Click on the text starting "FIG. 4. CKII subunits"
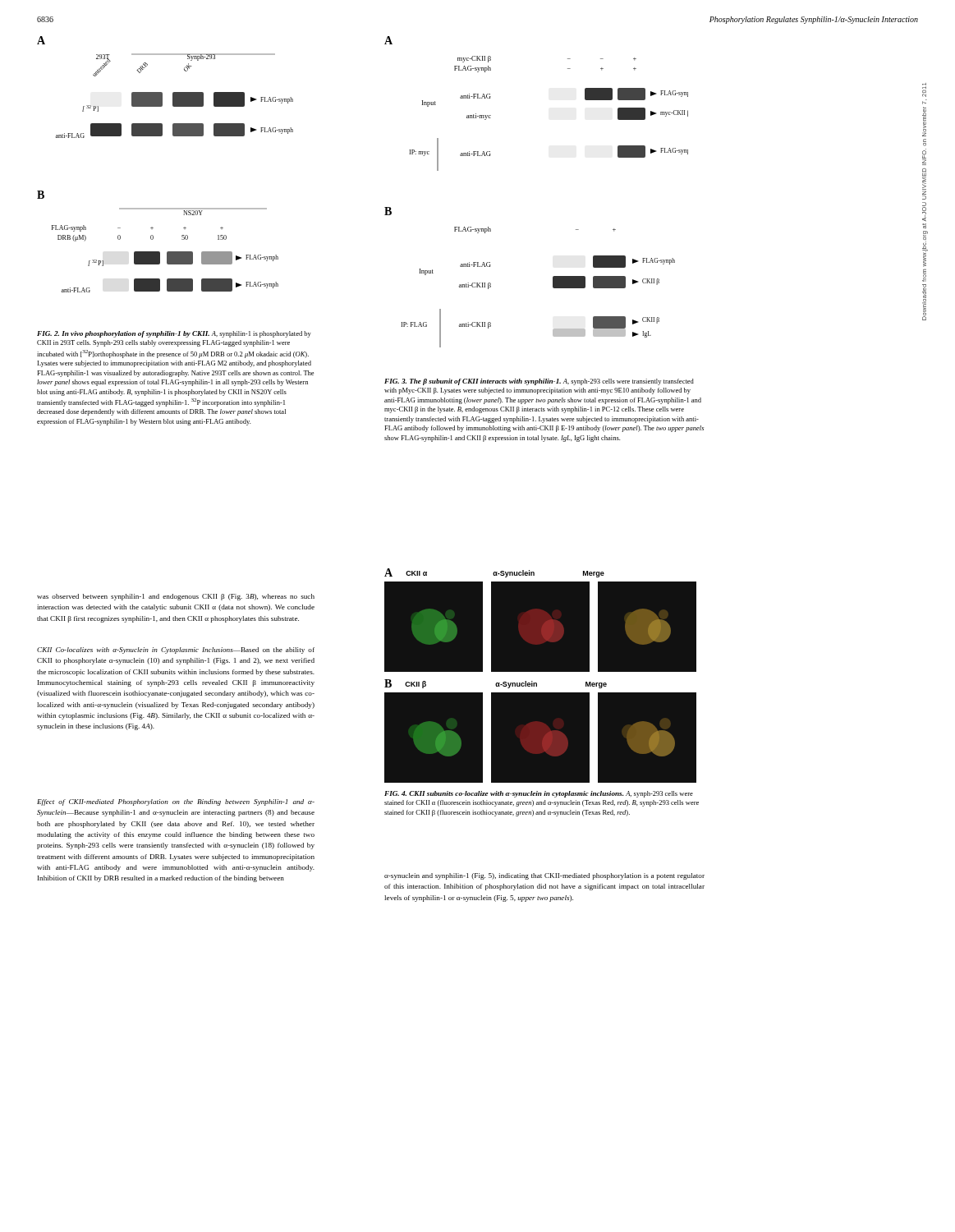This screenshot has width=955, height=1232. (x=542, y=803)
